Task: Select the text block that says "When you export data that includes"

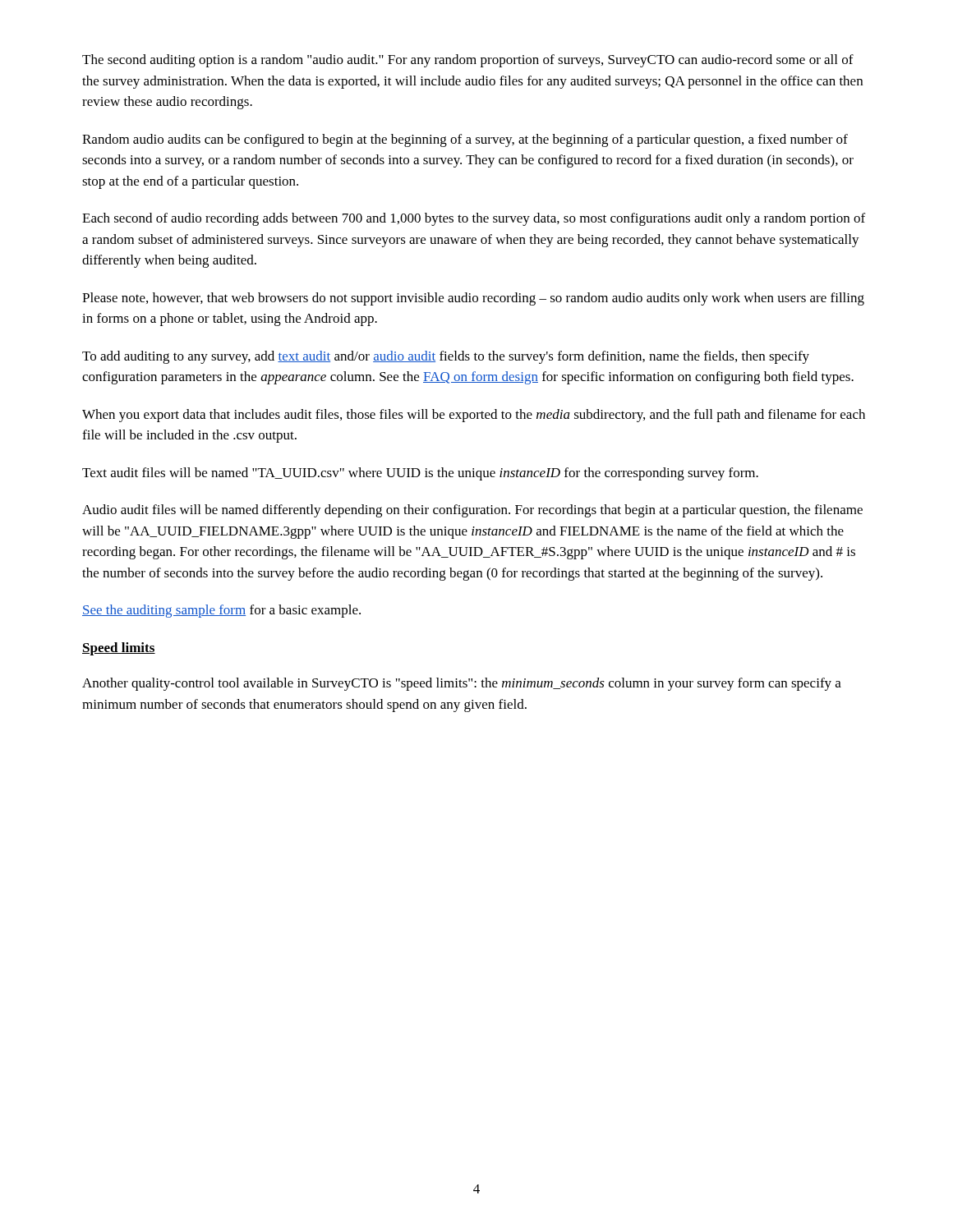Action: [474, 424]
